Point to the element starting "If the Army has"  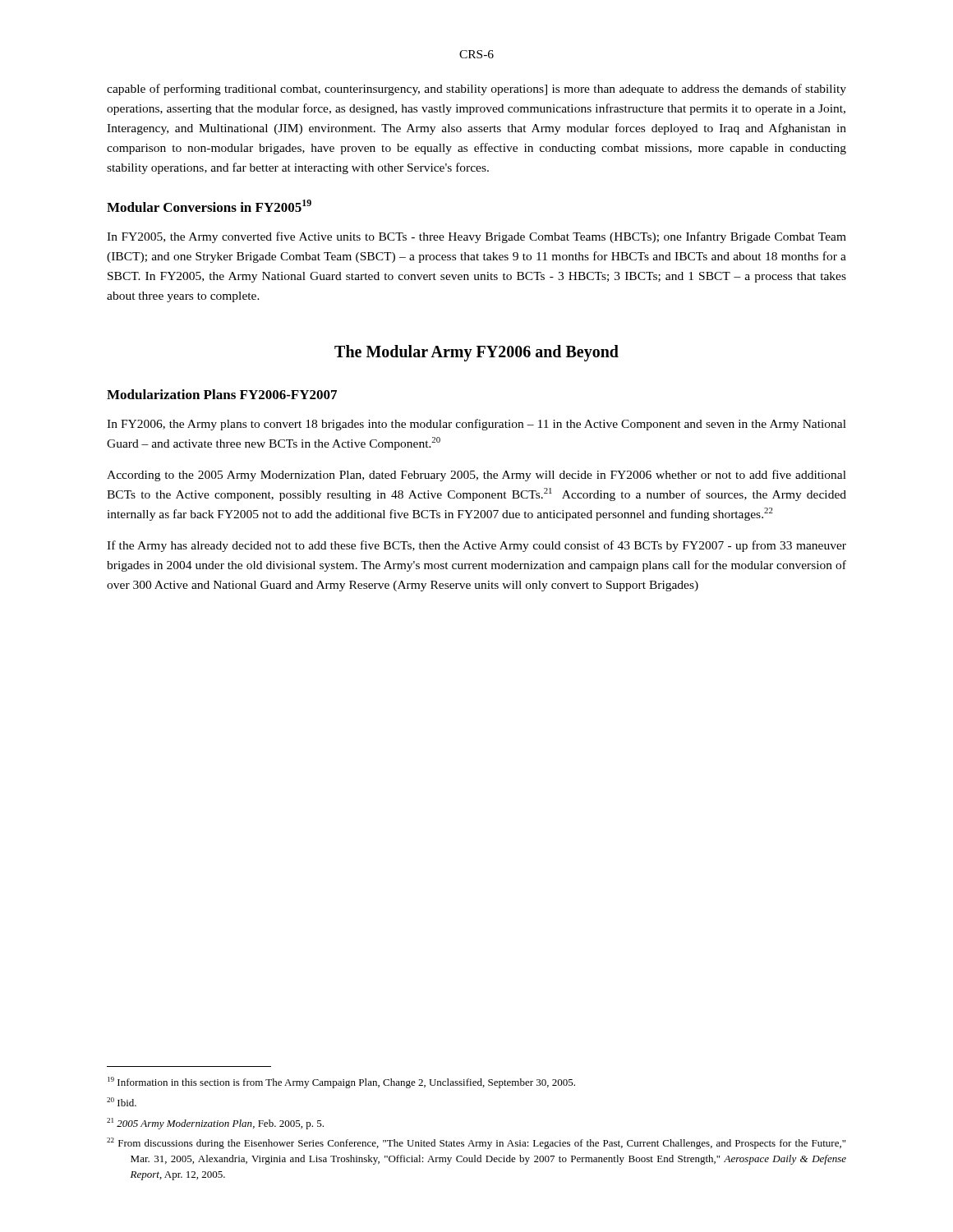pyautogui.click(x=476, y=565)
